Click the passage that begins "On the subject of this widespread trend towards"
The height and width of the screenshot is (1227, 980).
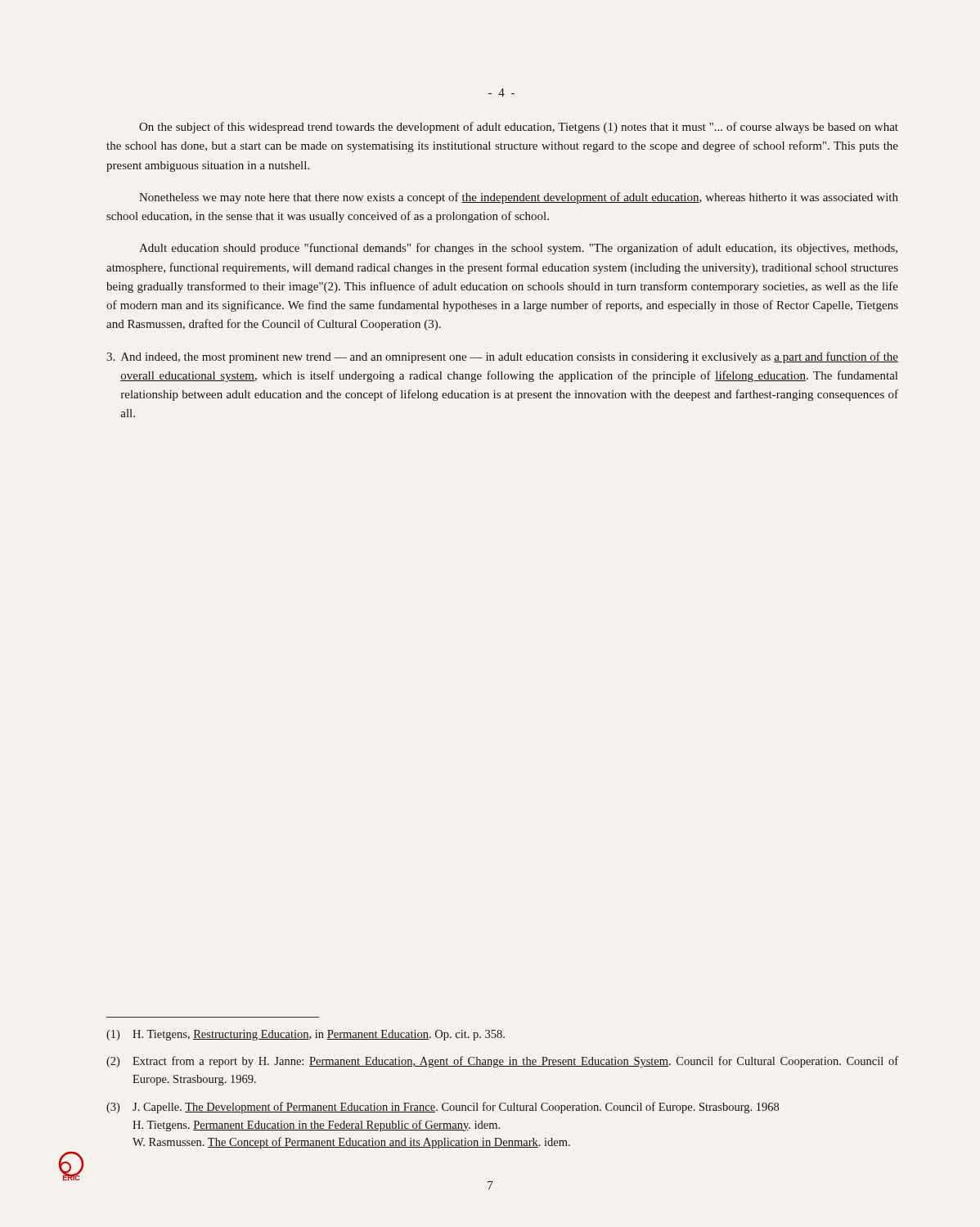click(x=502, y=146)
